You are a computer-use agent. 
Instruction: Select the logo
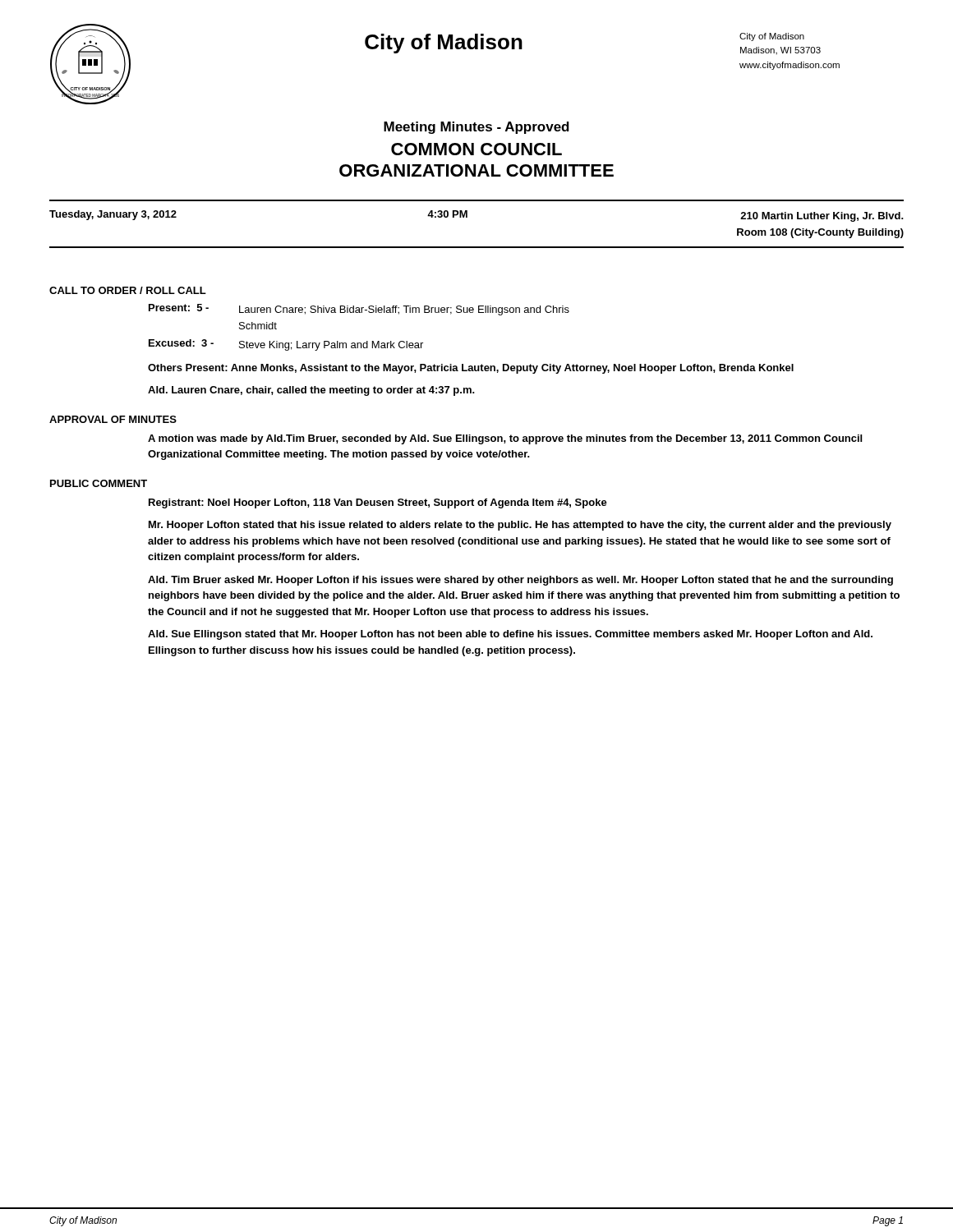click(99, 65)
